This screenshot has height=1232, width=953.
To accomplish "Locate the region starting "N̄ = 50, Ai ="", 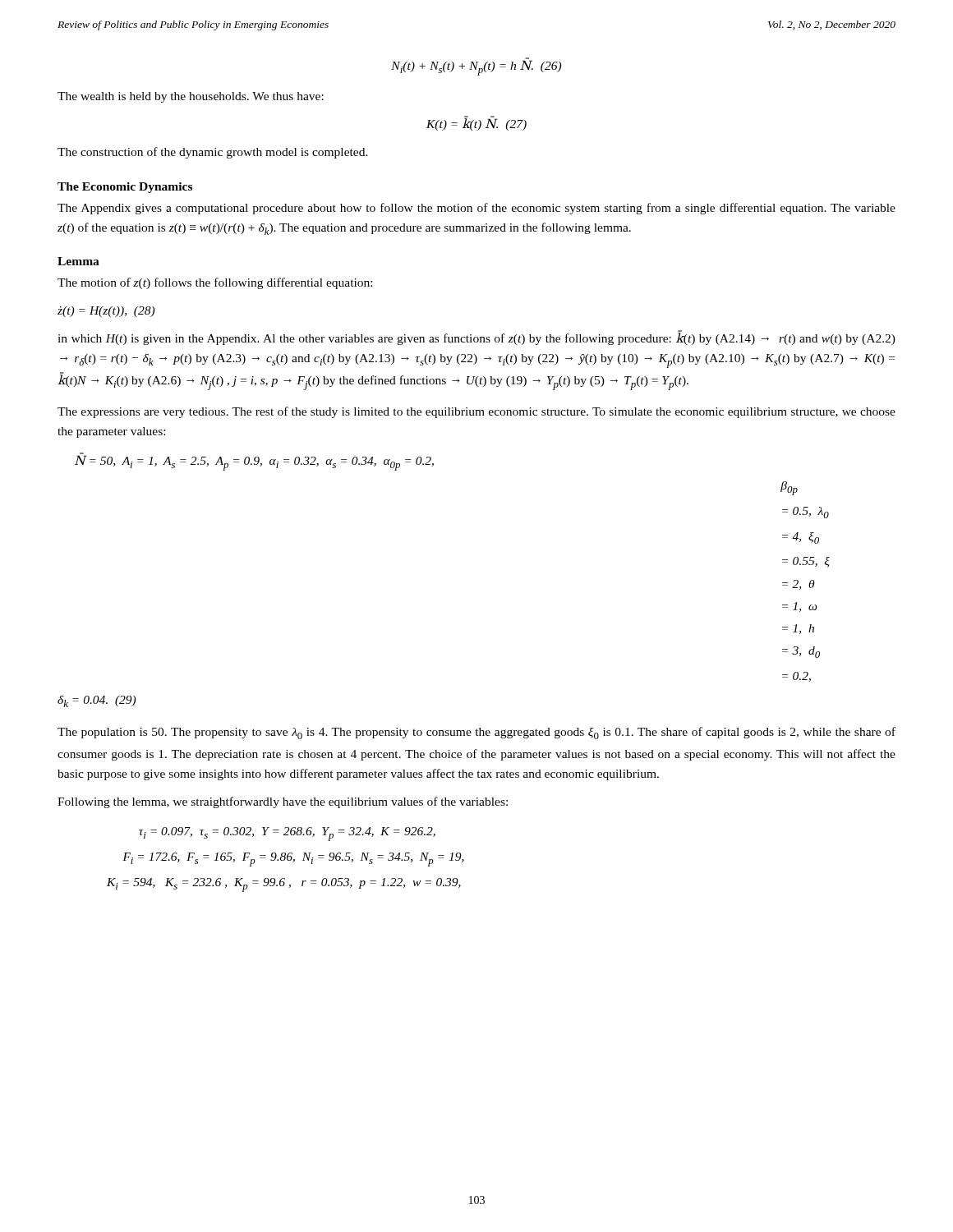I will pyautogui.click(x=254, y=462).
